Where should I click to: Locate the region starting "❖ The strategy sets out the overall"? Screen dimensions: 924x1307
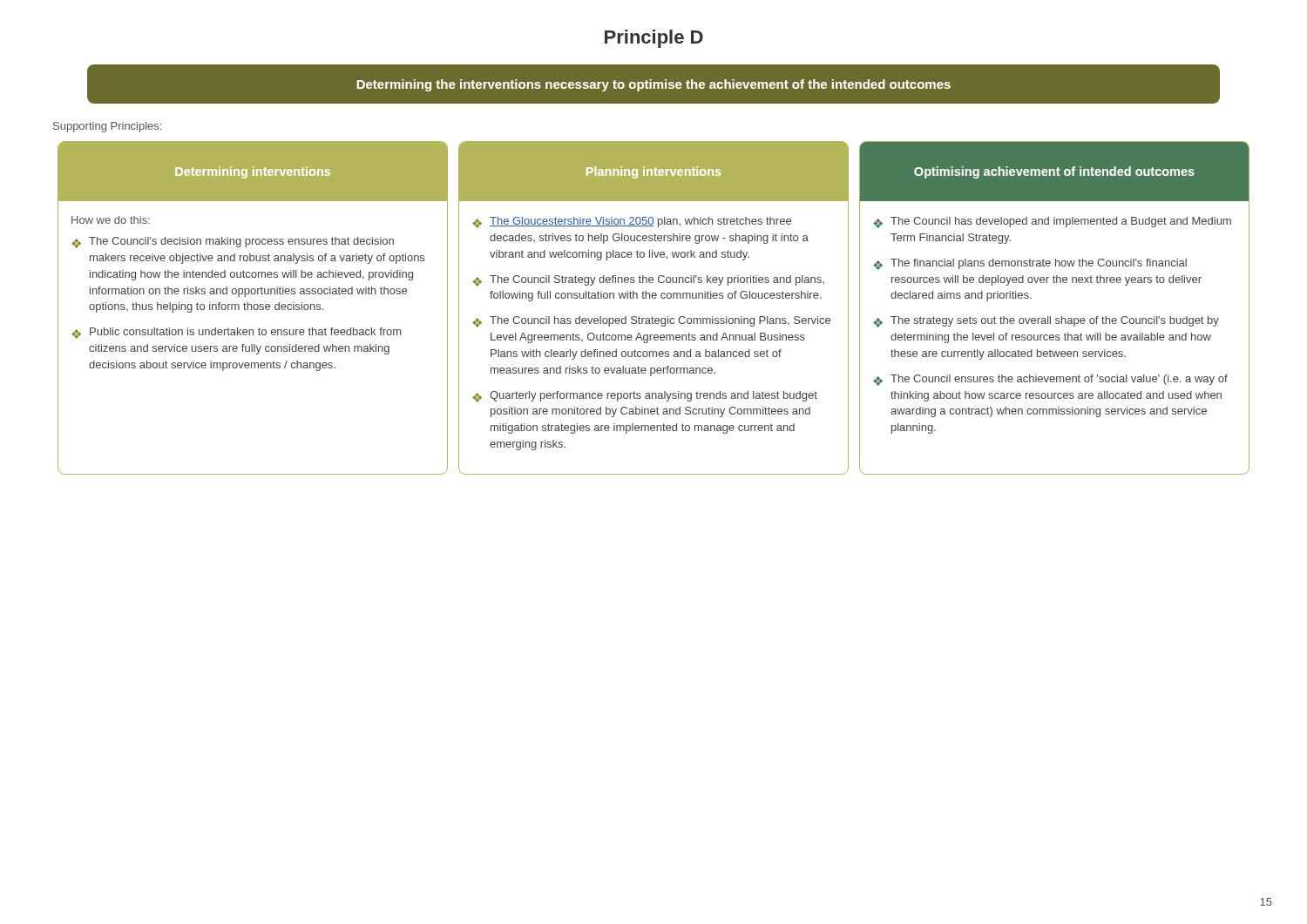click(1053, 337)
